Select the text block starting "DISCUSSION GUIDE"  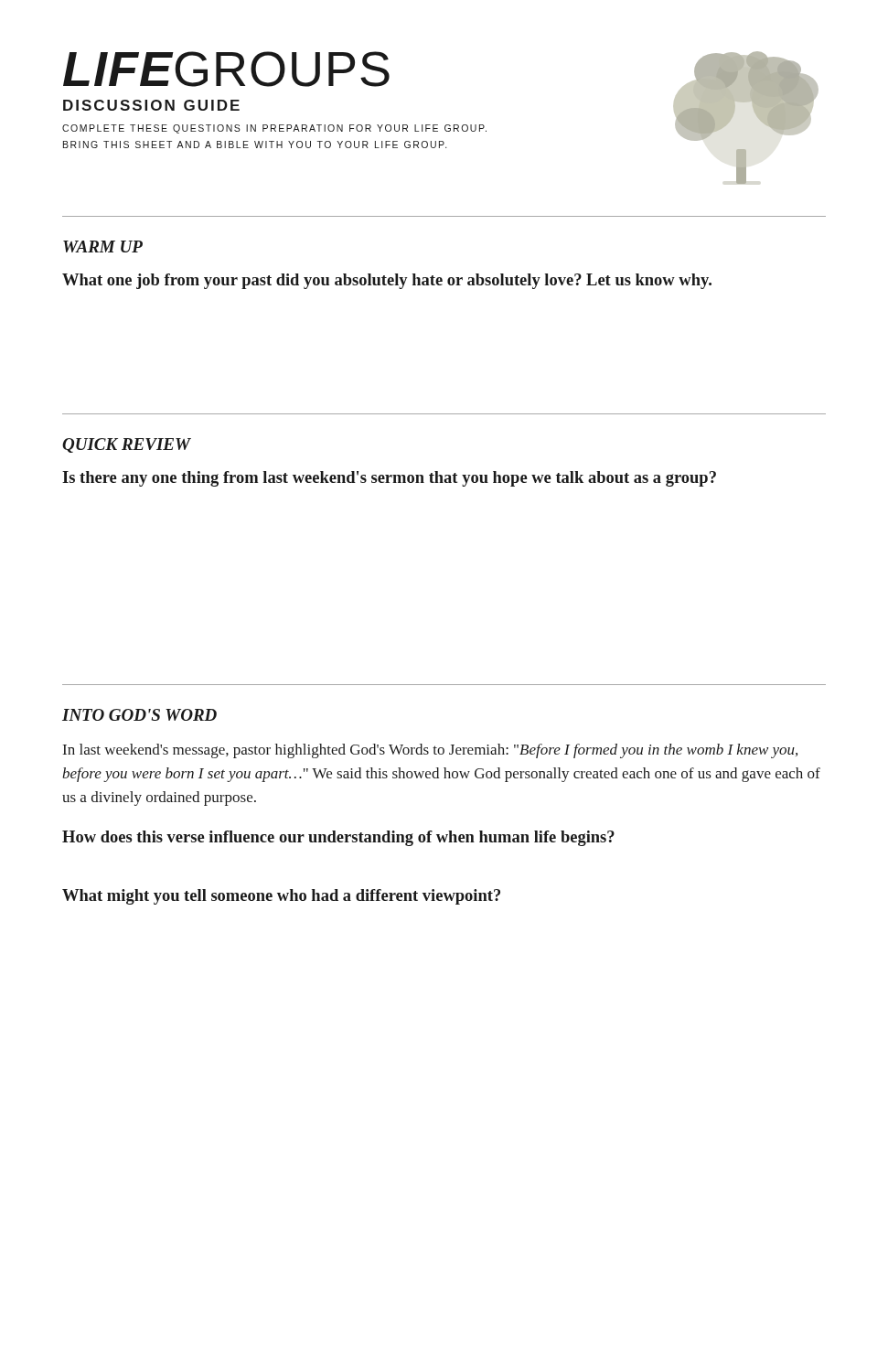[x=152, y=106]
